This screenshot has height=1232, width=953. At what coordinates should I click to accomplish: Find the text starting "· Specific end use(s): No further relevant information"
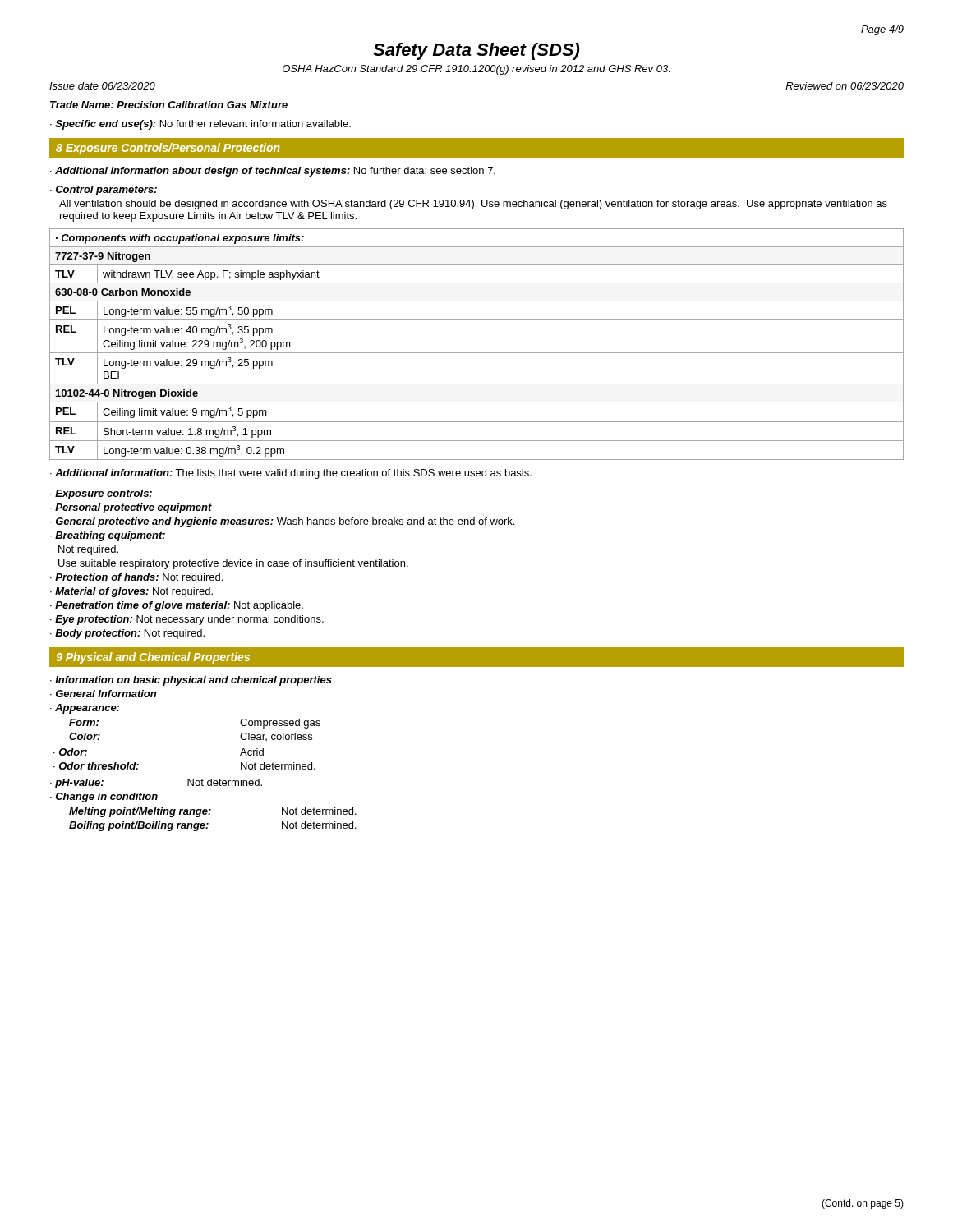pos(200,124)
